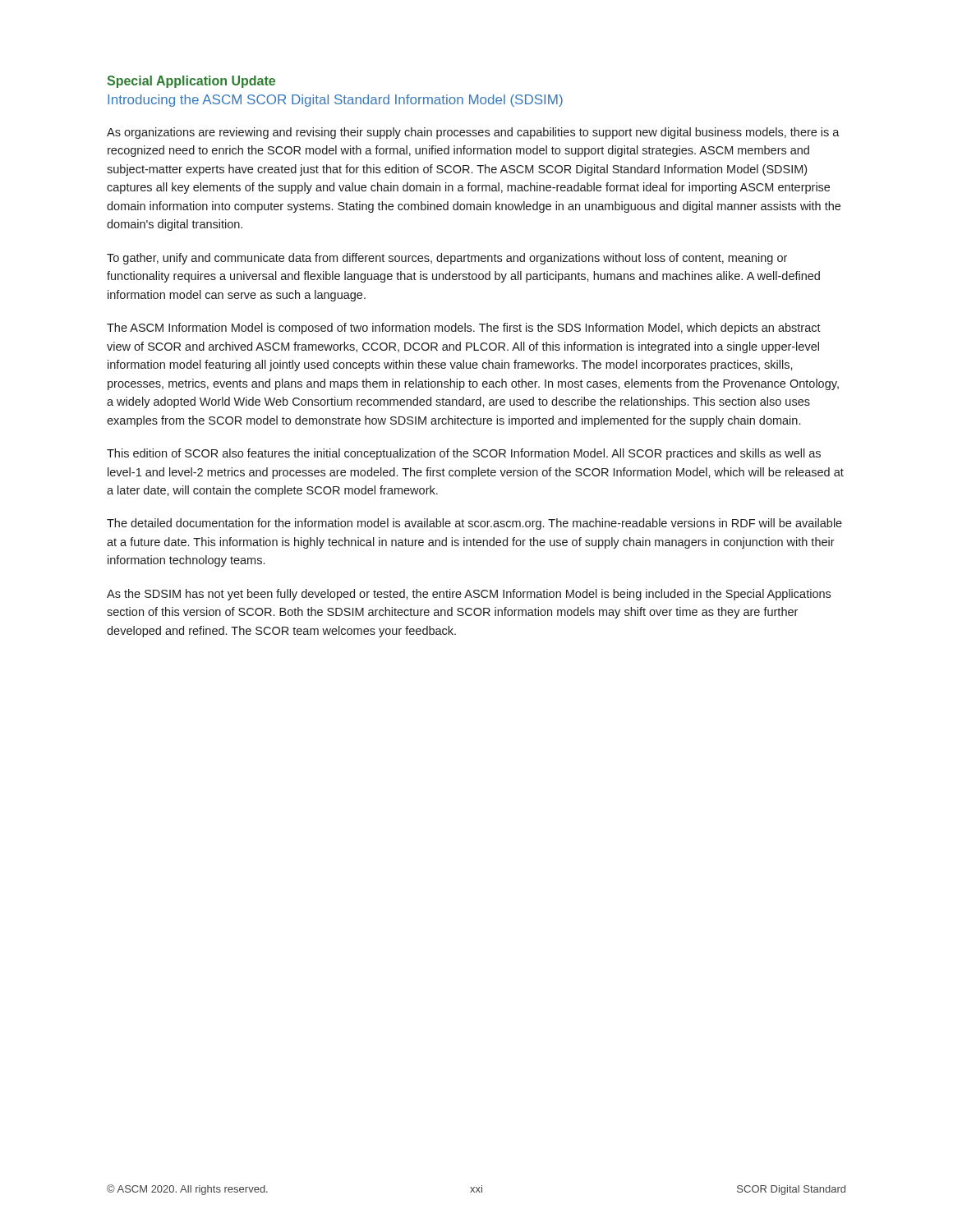Click on the section header containing "Special Application Update"
This screenshot has width=953, height=1232.
[x=191, y=81]
